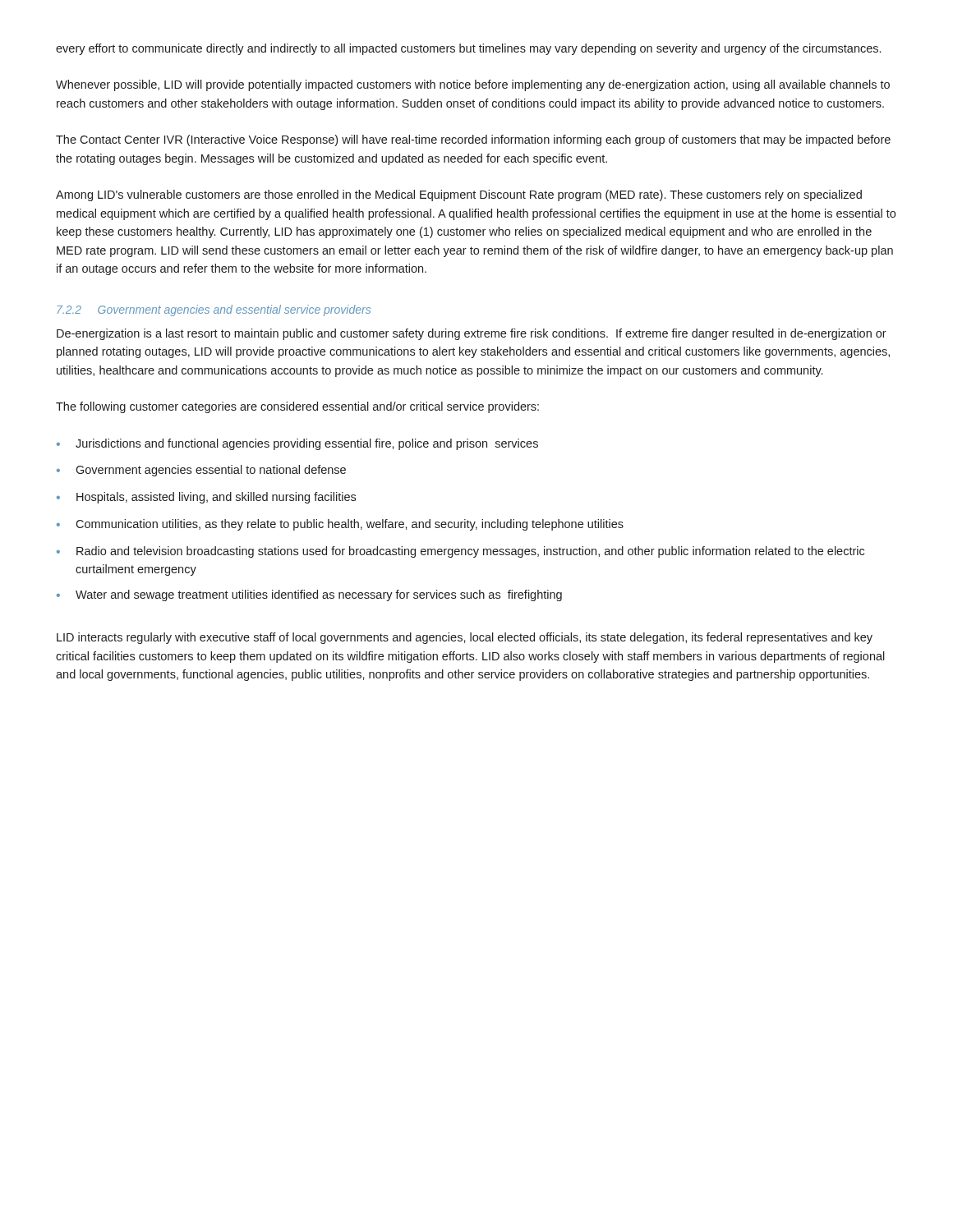Select the list item with the text "• Water and sewage treatment"

[476, 596]
